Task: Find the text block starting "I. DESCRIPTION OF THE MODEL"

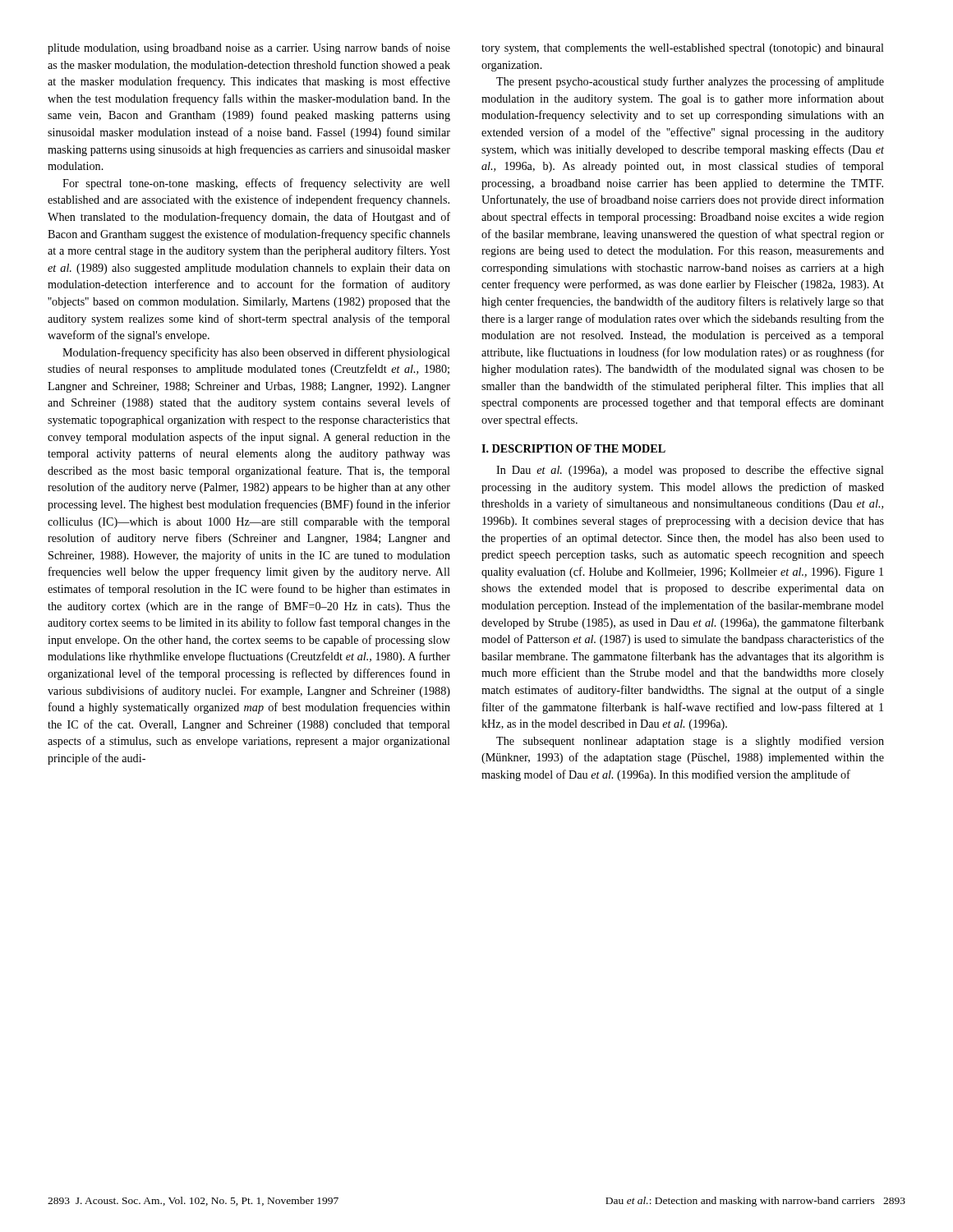Action: tap(573, 448)
